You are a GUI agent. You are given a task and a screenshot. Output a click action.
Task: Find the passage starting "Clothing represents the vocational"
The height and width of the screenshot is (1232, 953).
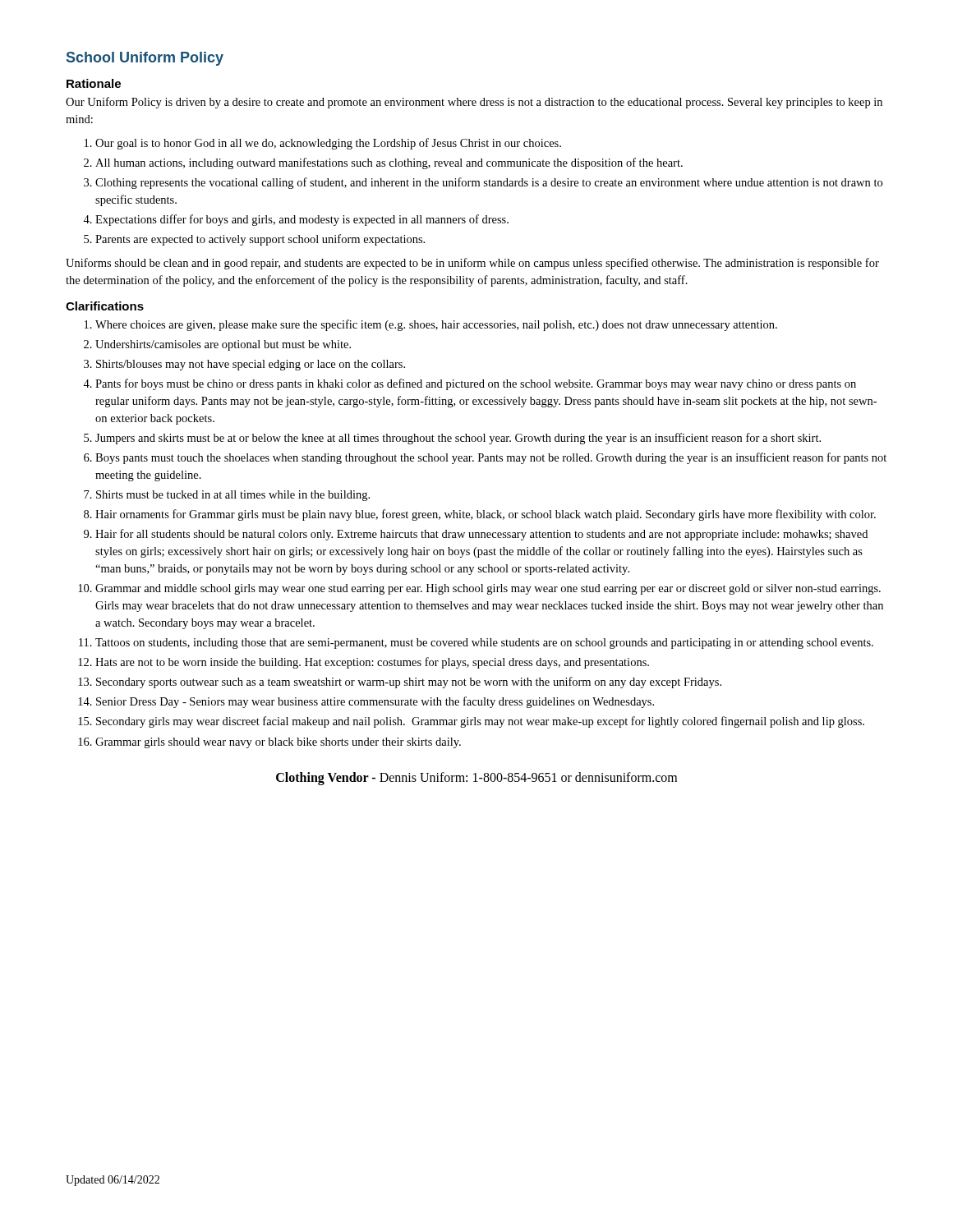click(489, 191)
